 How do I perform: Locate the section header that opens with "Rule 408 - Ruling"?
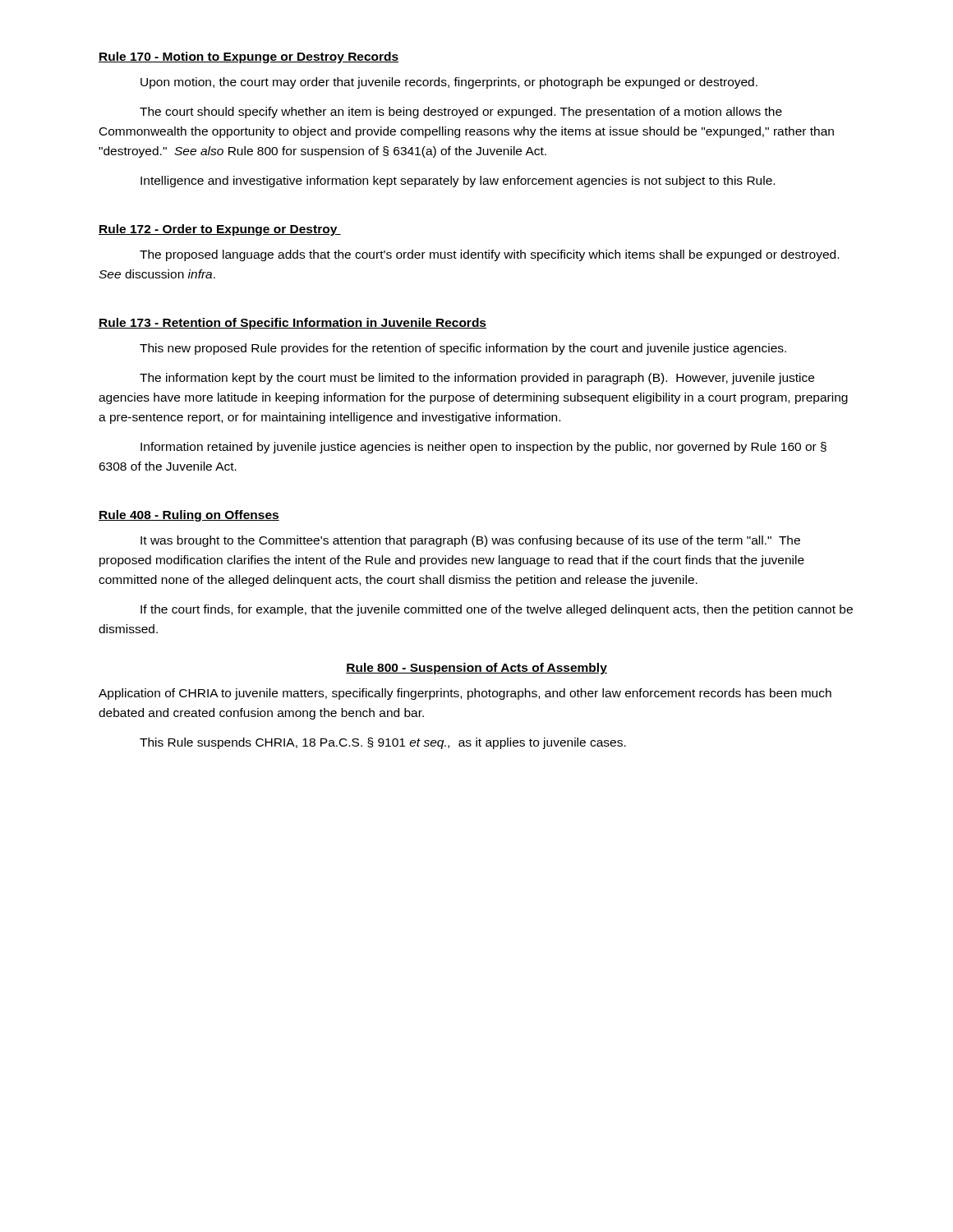(189, 515)
